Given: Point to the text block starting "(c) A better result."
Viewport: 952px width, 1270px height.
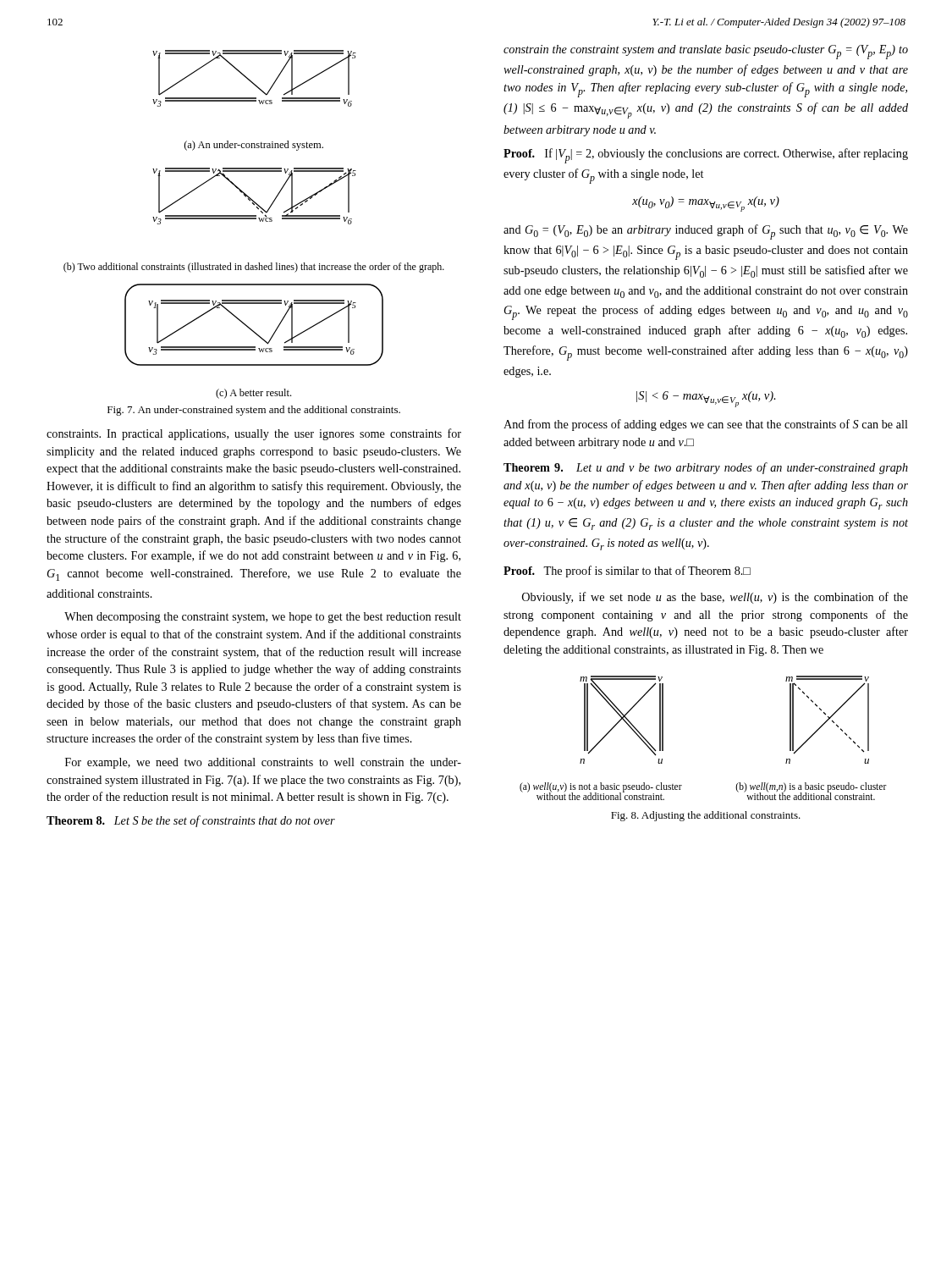Looking at the screenshot, I should [x=254, y=393].
